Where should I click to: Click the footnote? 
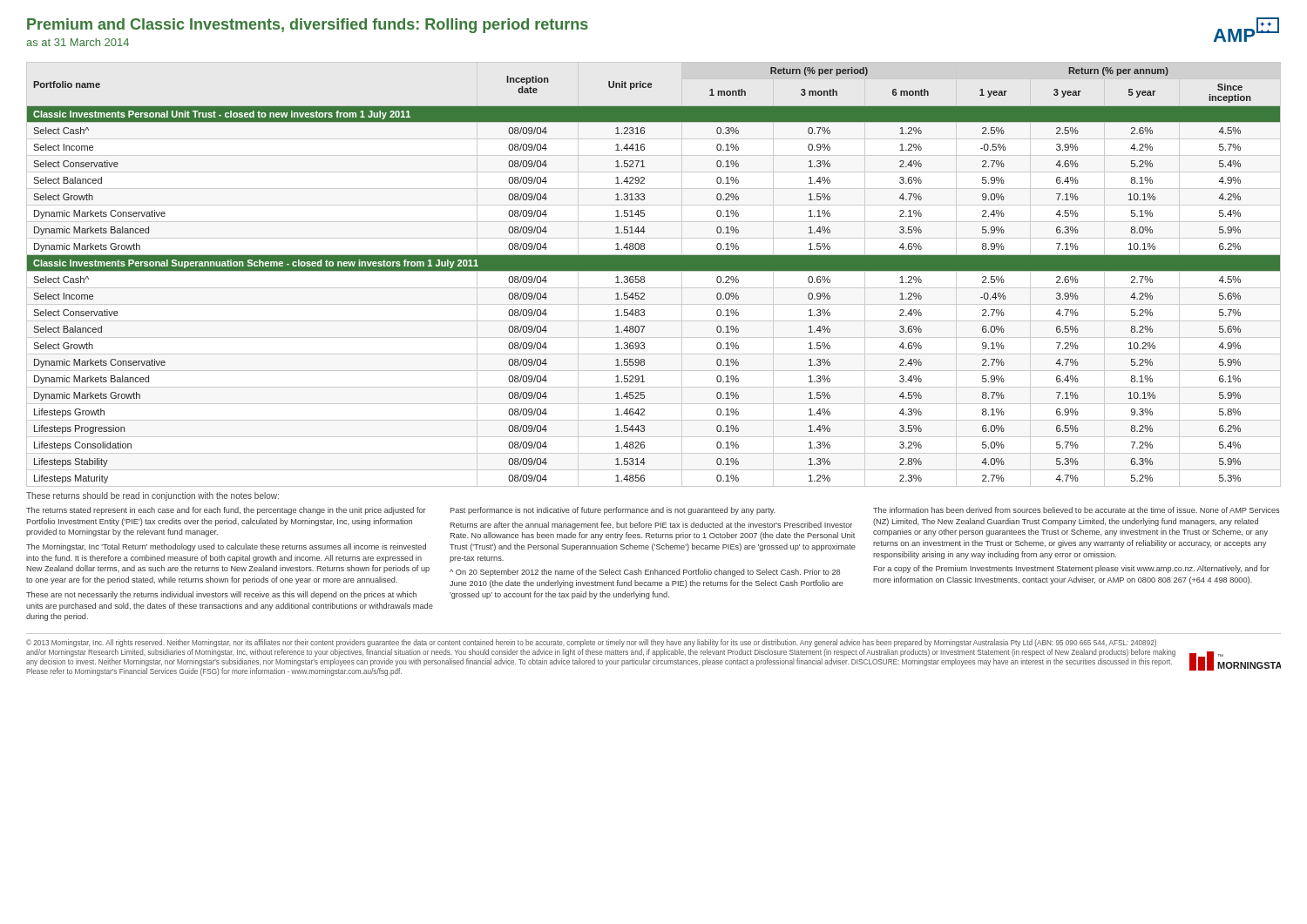(601, 657)
